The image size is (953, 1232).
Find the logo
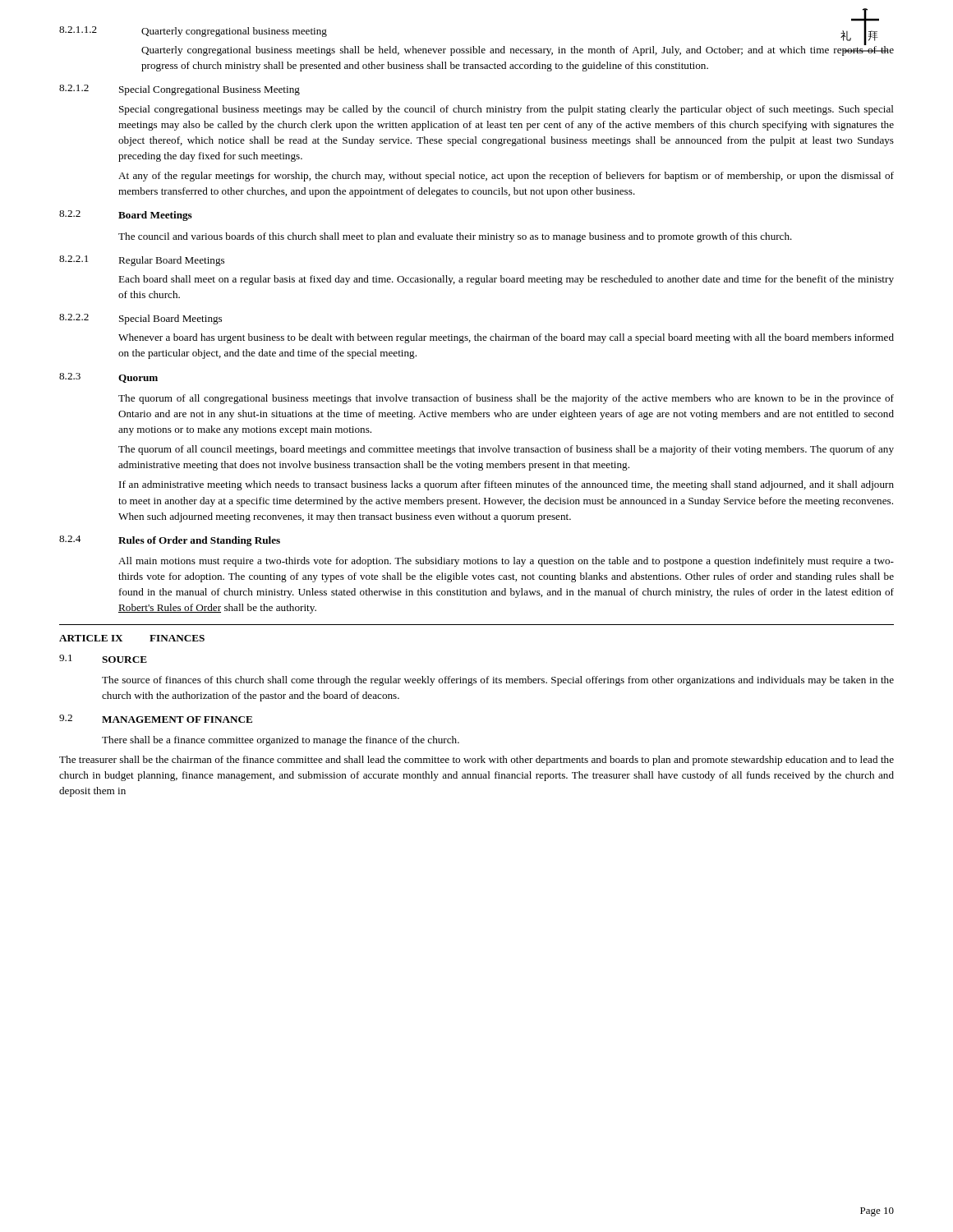point(865,33)
